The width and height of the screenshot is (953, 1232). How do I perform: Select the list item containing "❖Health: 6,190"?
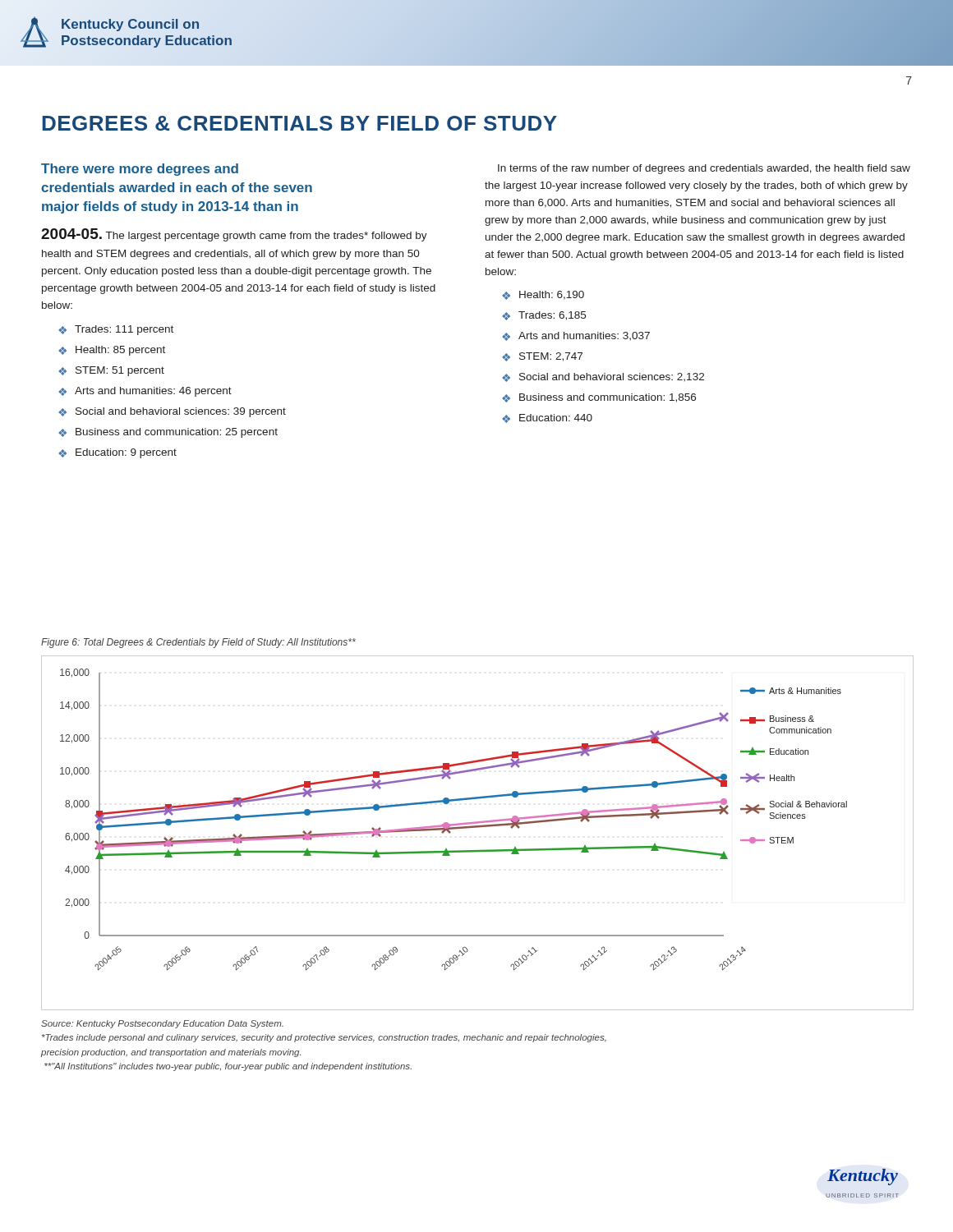point(543,296)
